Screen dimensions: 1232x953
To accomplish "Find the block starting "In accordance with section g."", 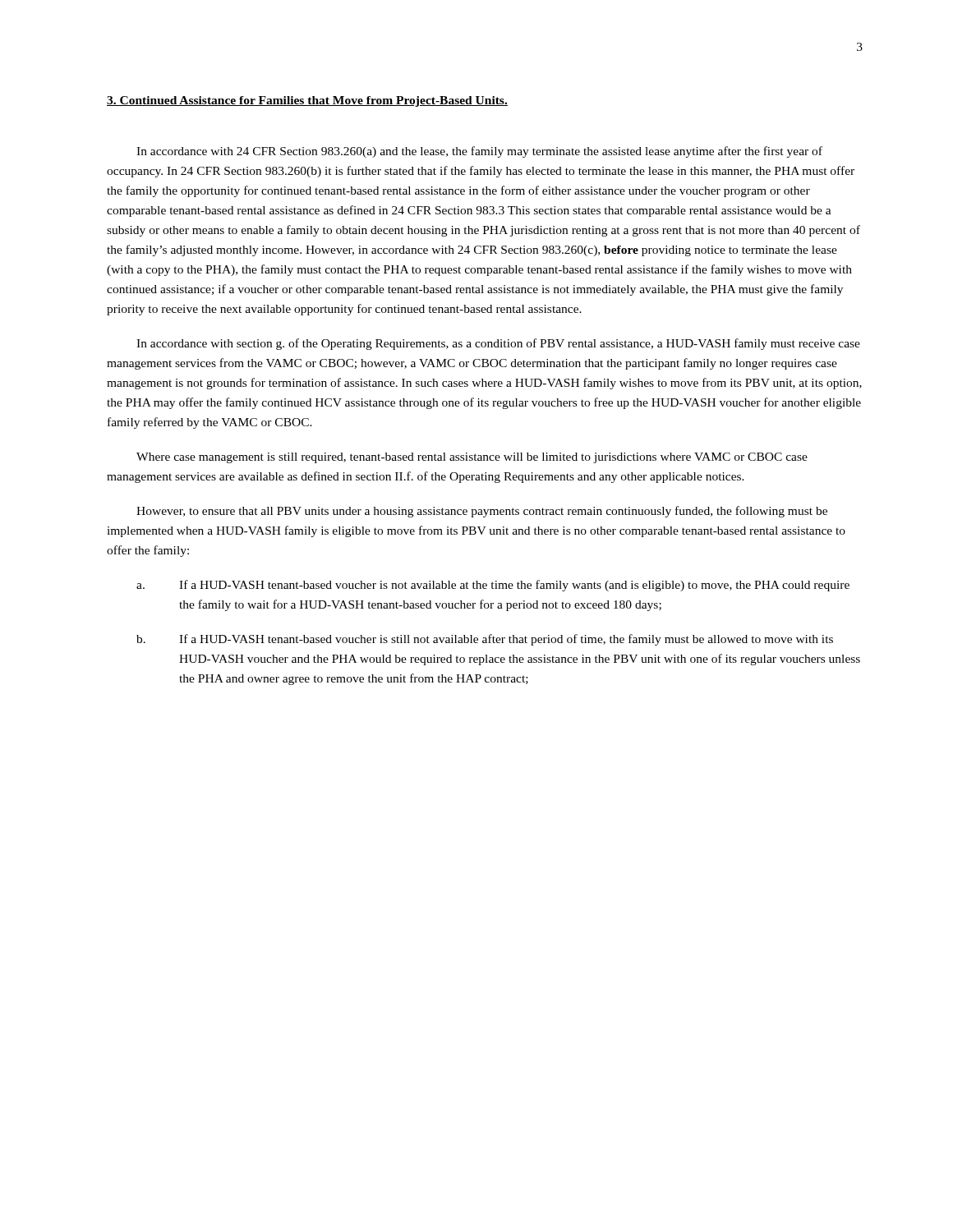I will pyautogui.click(x=484, y=382).
